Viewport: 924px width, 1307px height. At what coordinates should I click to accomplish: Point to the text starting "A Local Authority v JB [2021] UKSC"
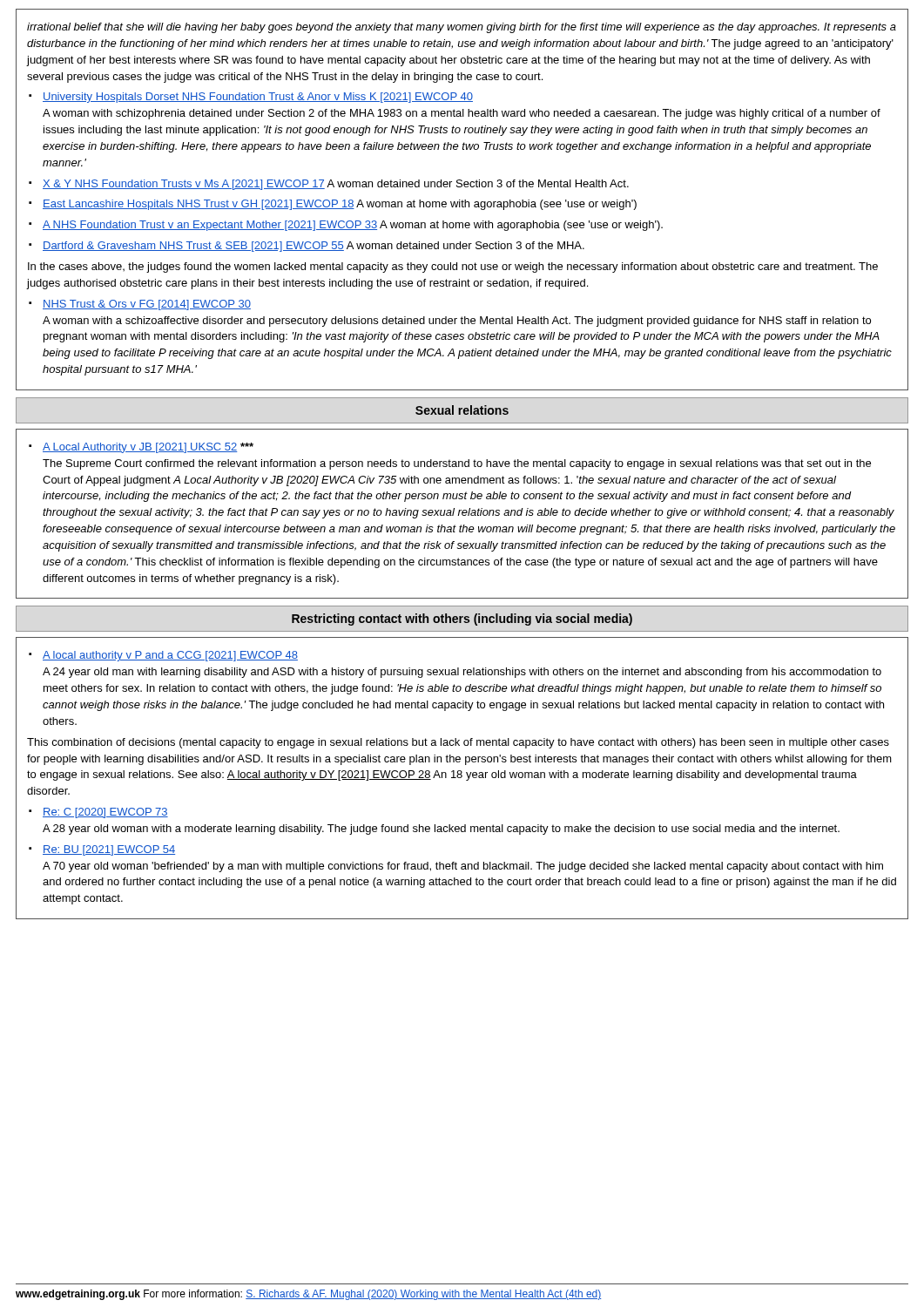(x=469, y=512)
